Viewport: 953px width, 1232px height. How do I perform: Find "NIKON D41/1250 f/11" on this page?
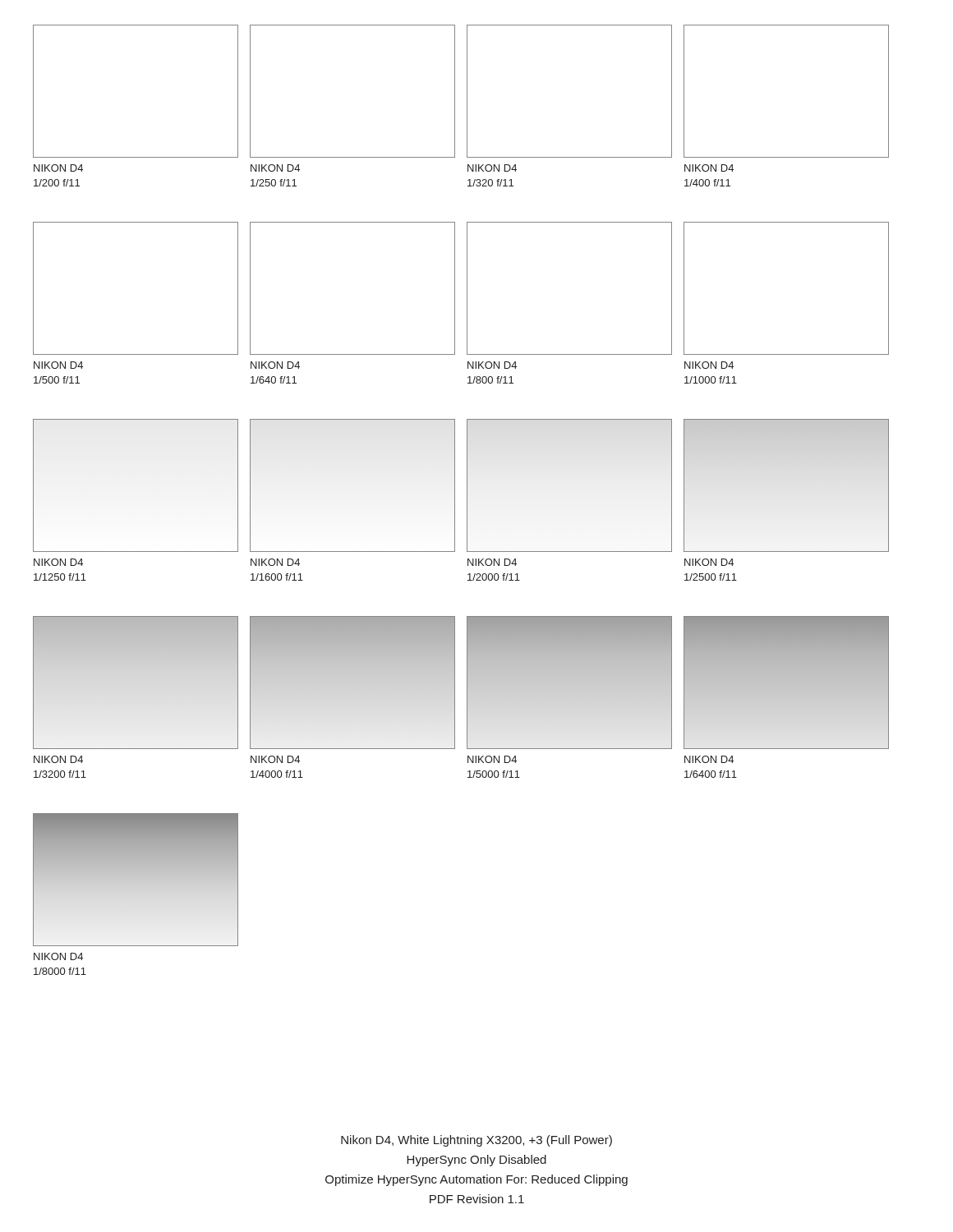[x=60, y=570]
